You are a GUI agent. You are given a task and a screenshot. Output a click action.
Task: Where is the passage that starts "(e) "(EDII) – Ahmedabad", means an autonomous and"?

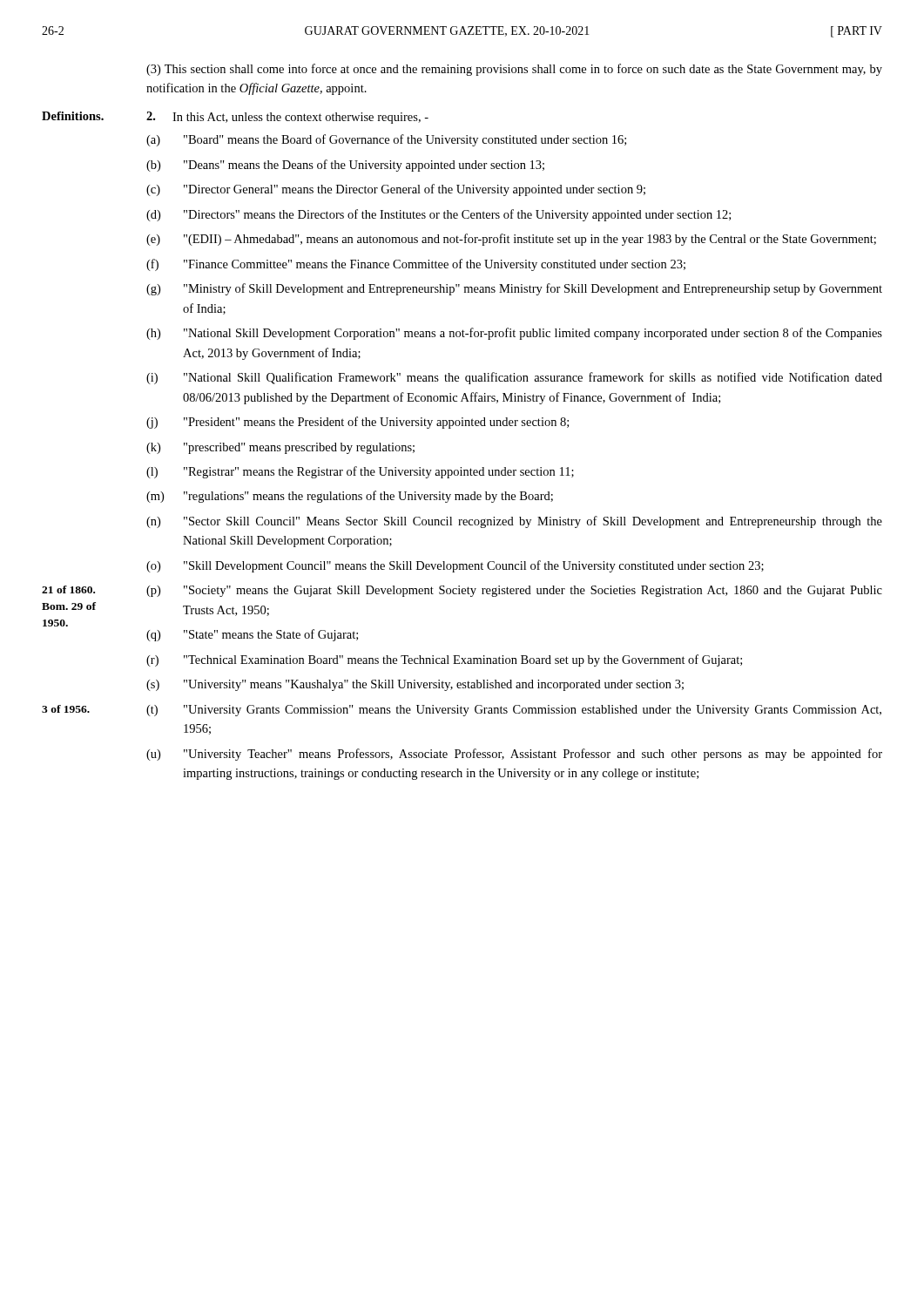pos(514,239)
